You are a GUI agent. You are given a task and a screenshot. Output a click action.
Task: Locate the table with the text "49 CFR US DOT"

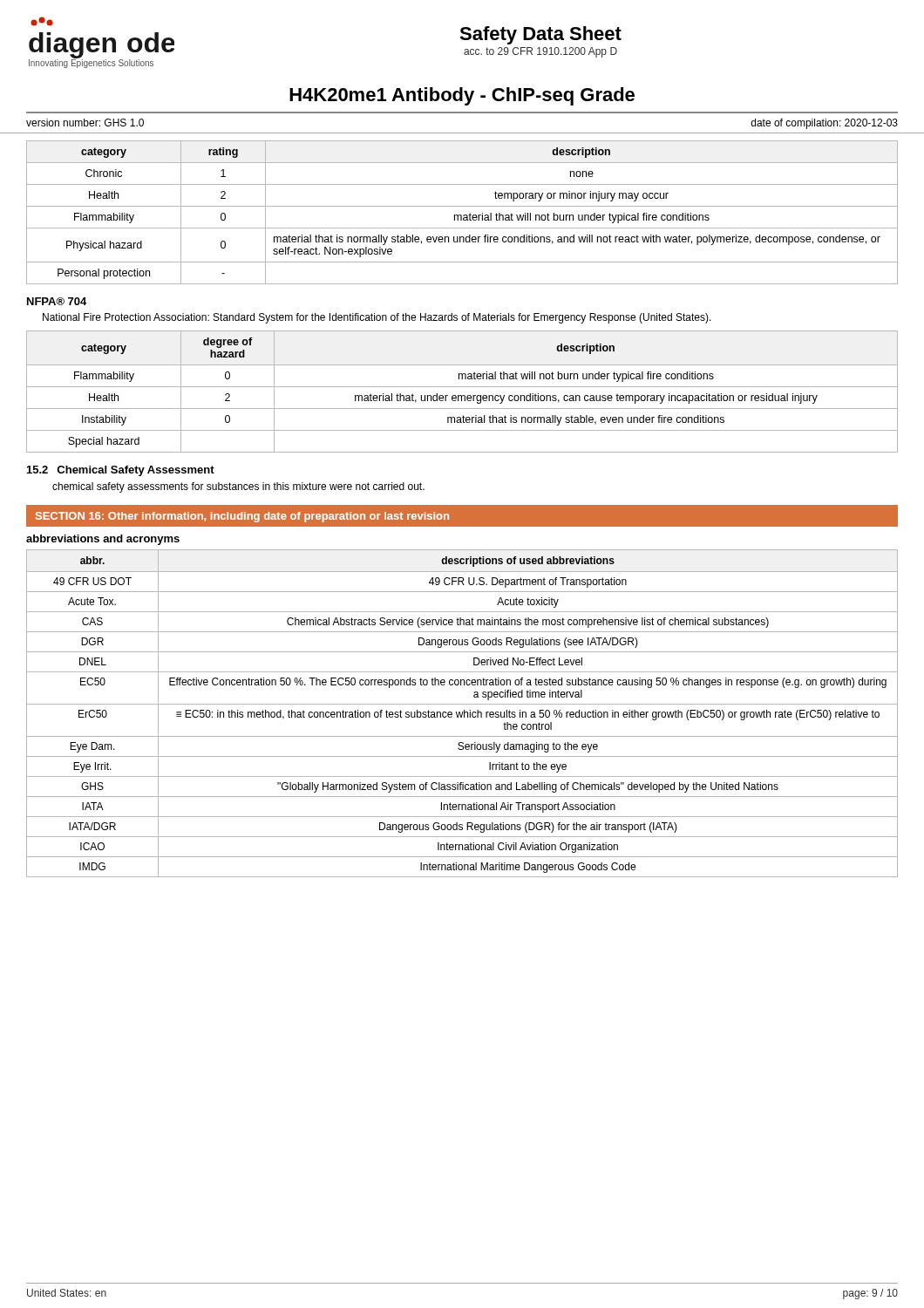click(462, 713)
